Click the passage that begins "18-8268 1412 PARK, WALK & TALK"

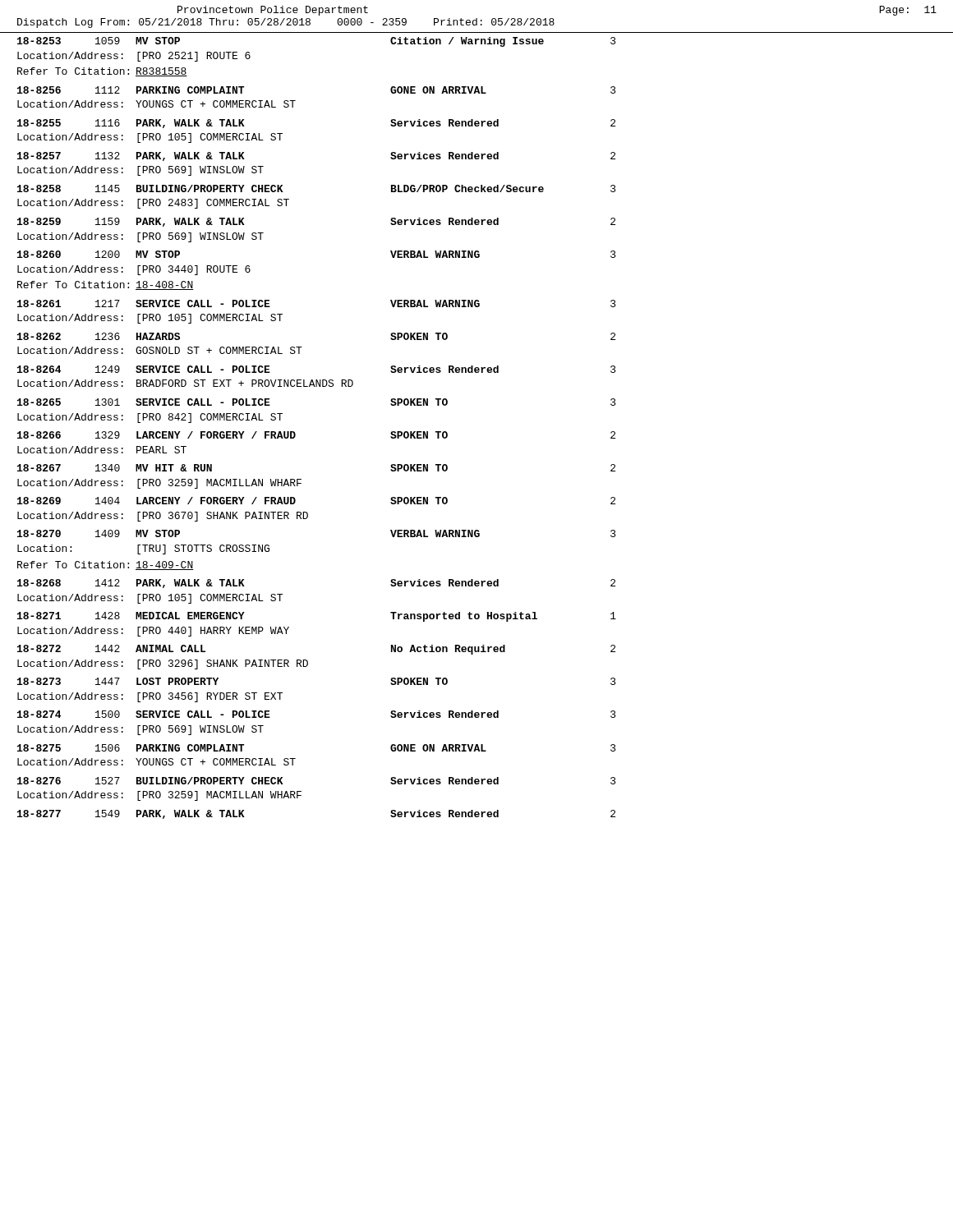coord(39,584)
